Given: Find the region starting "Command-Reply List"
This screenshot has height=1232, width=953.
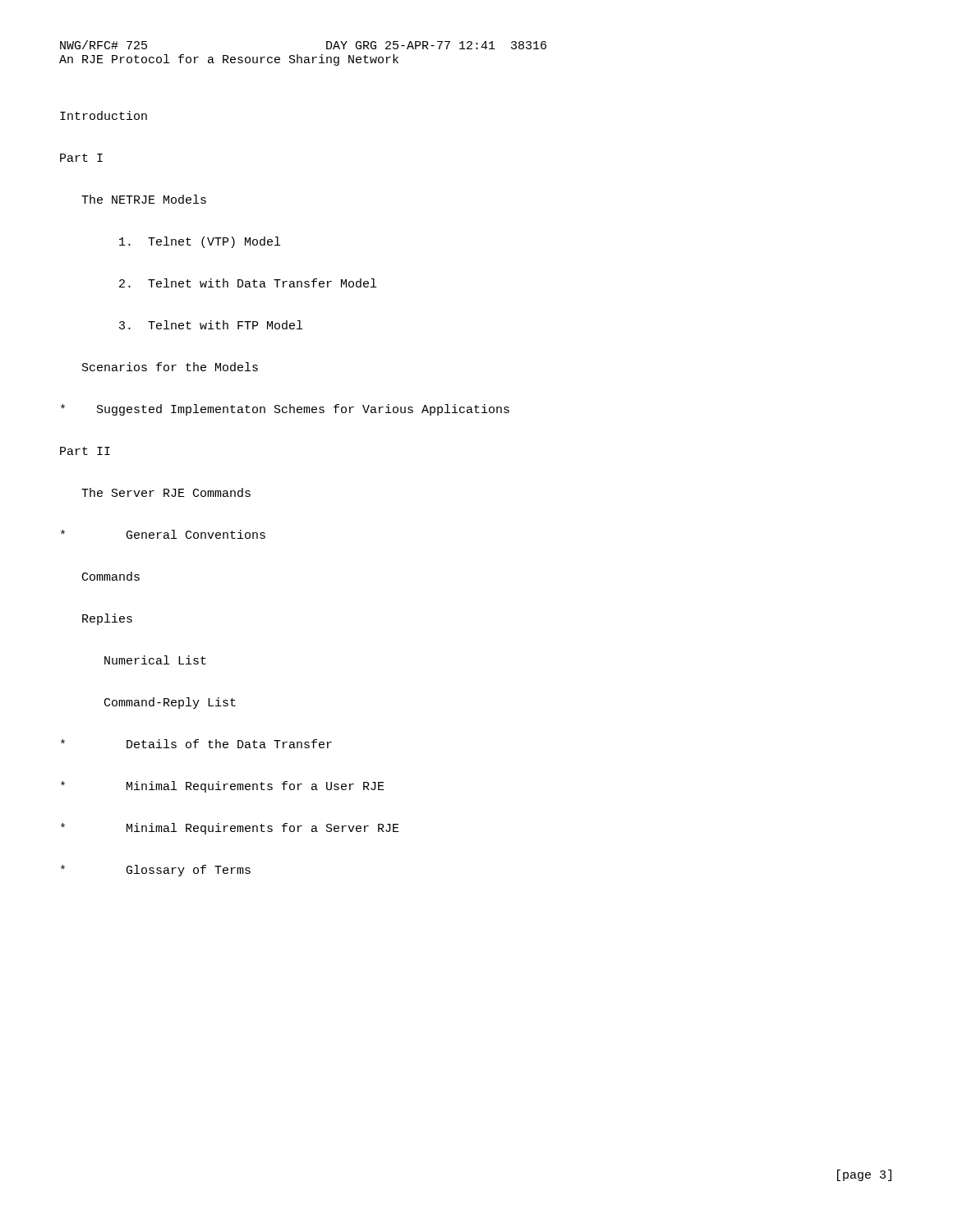Looking at the screenshot, I should 148,703.
